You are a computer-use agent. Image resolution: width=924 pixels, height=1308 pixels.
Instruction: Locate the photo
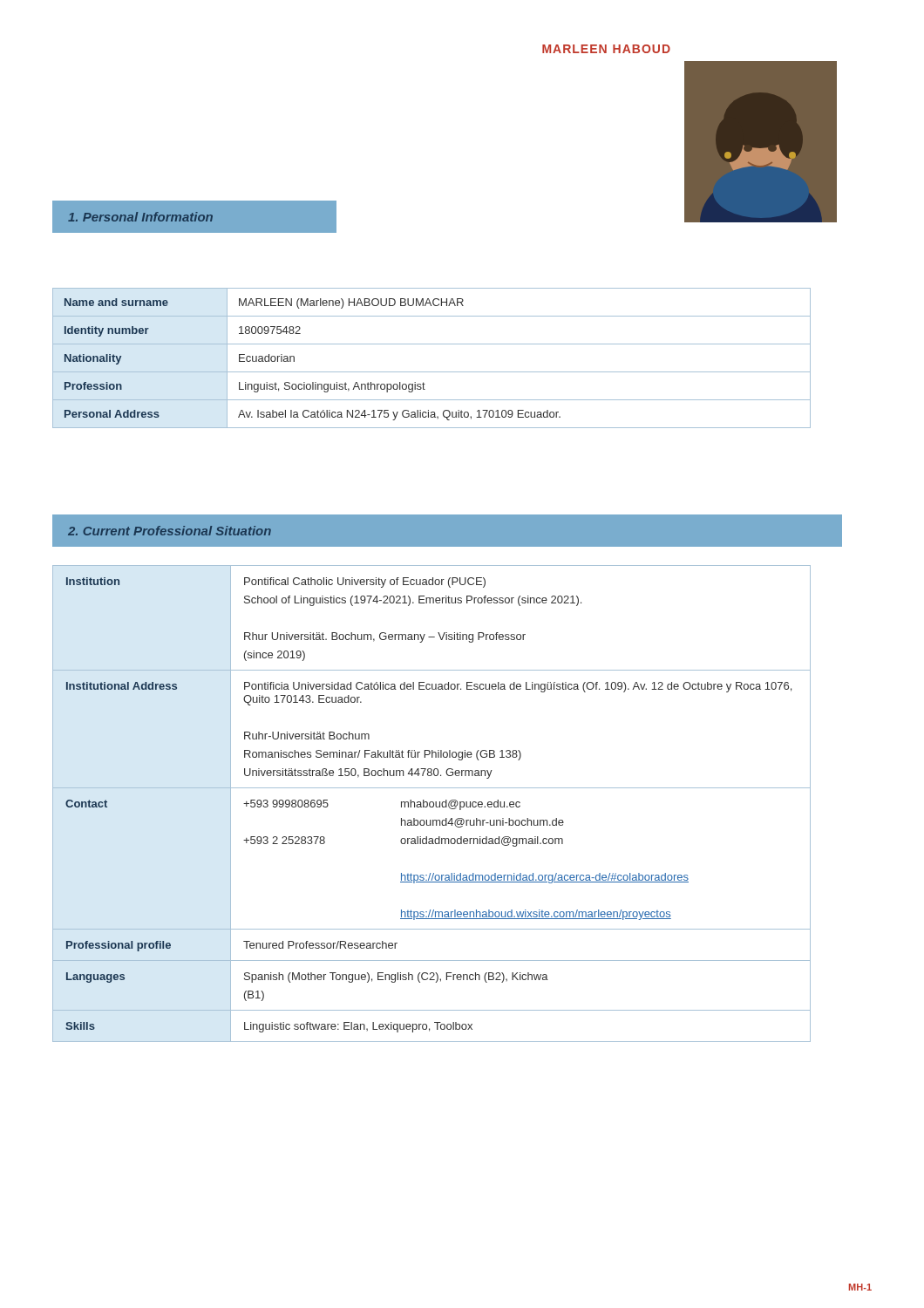[x=761, y=142]
